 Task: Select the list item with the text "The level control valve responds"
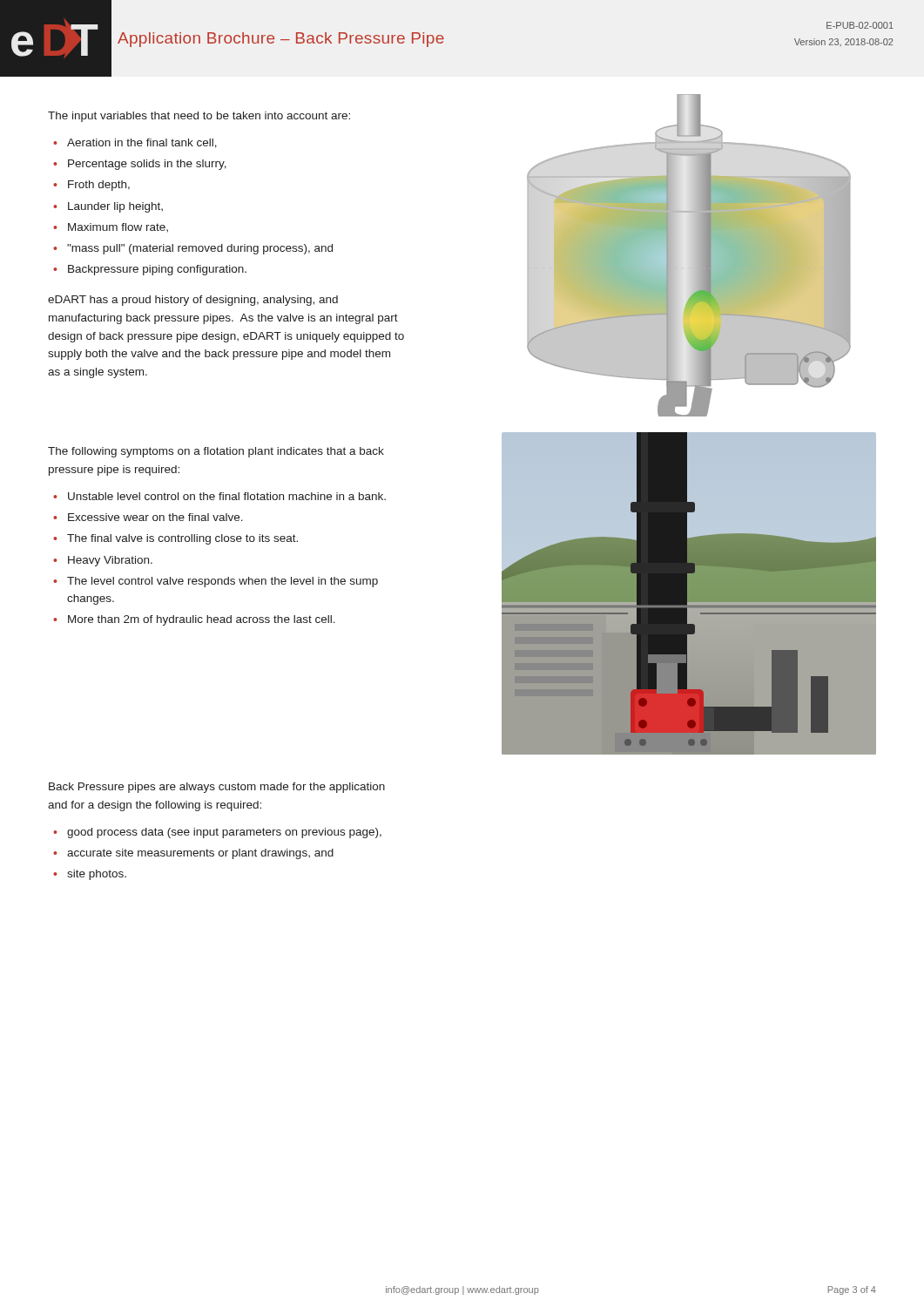coord(223,589)
